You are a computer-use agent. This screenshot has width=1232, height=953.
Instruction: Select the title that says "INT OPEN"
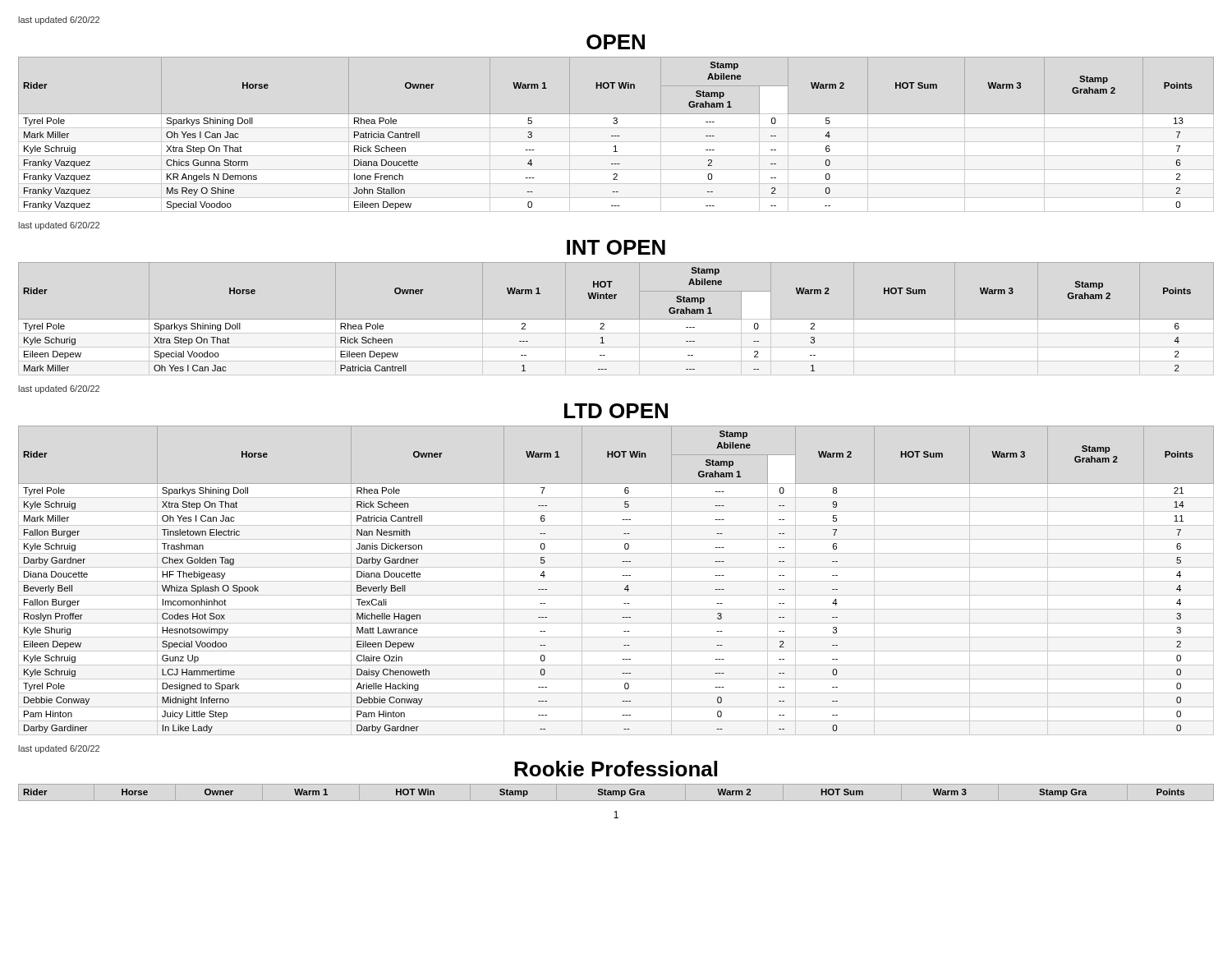(x=616, y=247)
